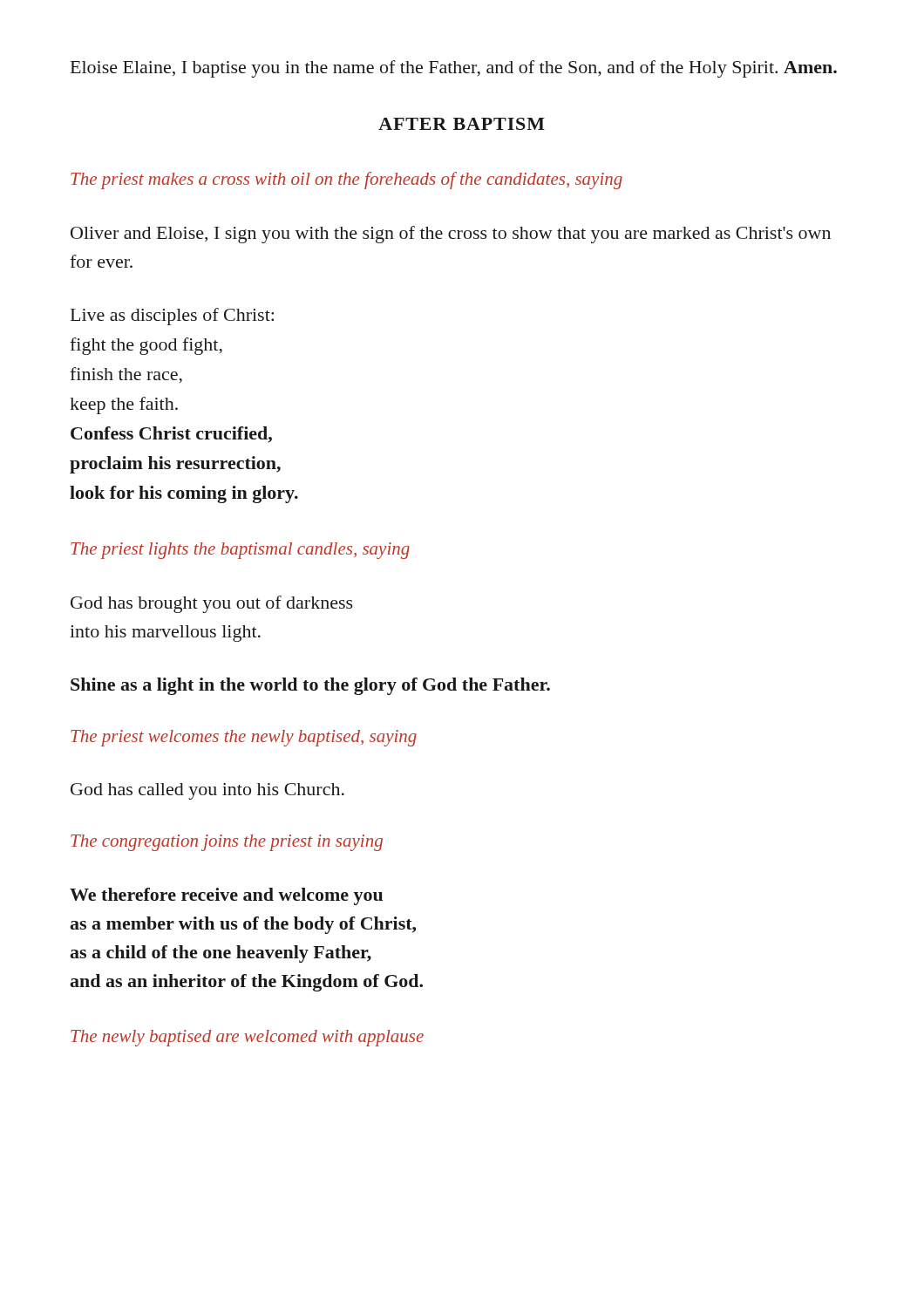Viewport: 924px width, 1308px height.
Task: Locate the text block that says "We therefore receive and"
Action: click(x=247, y=937)
